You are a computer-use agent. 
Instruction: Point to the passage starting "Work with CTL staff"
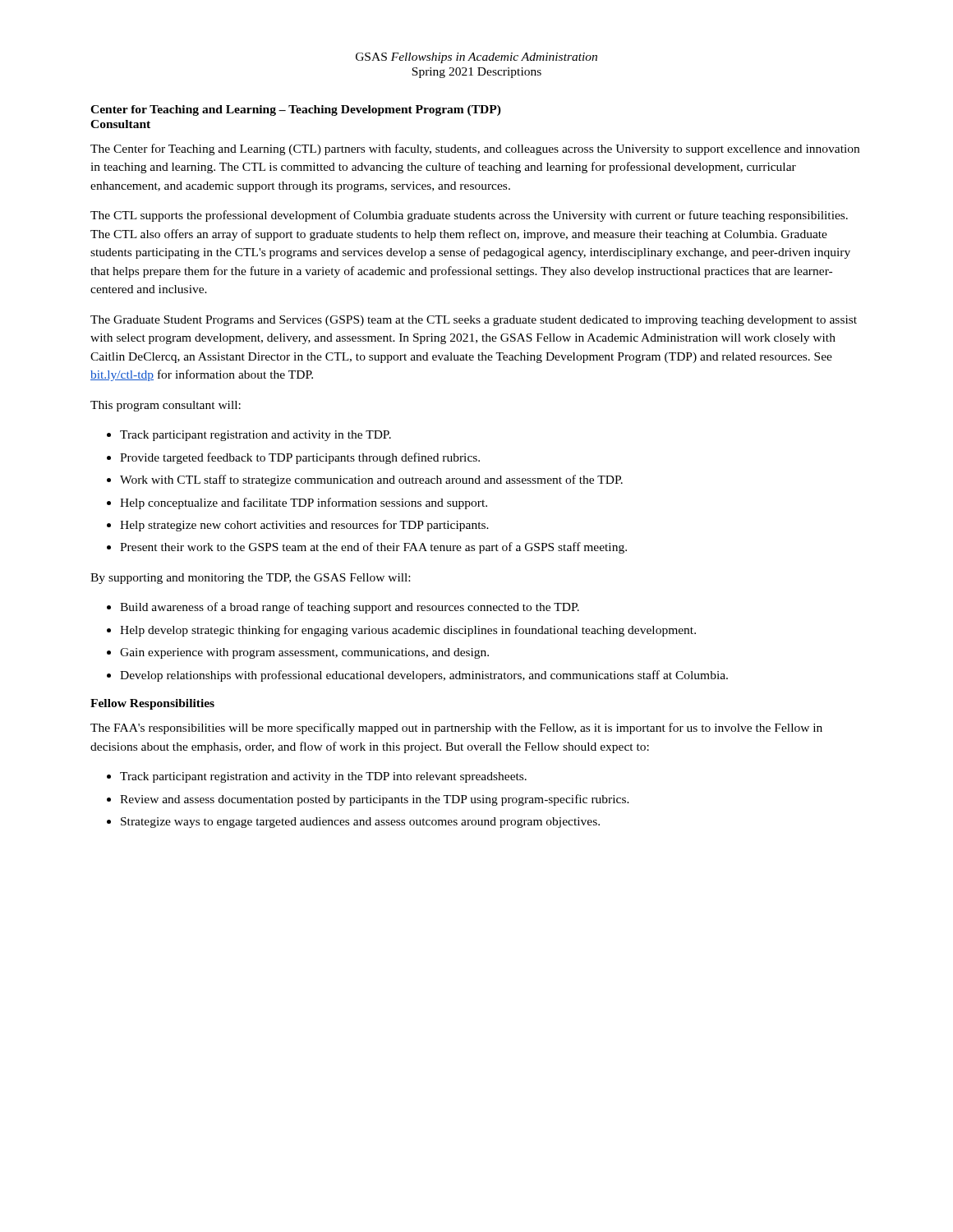pyautogui.click(x=372, y=479)
